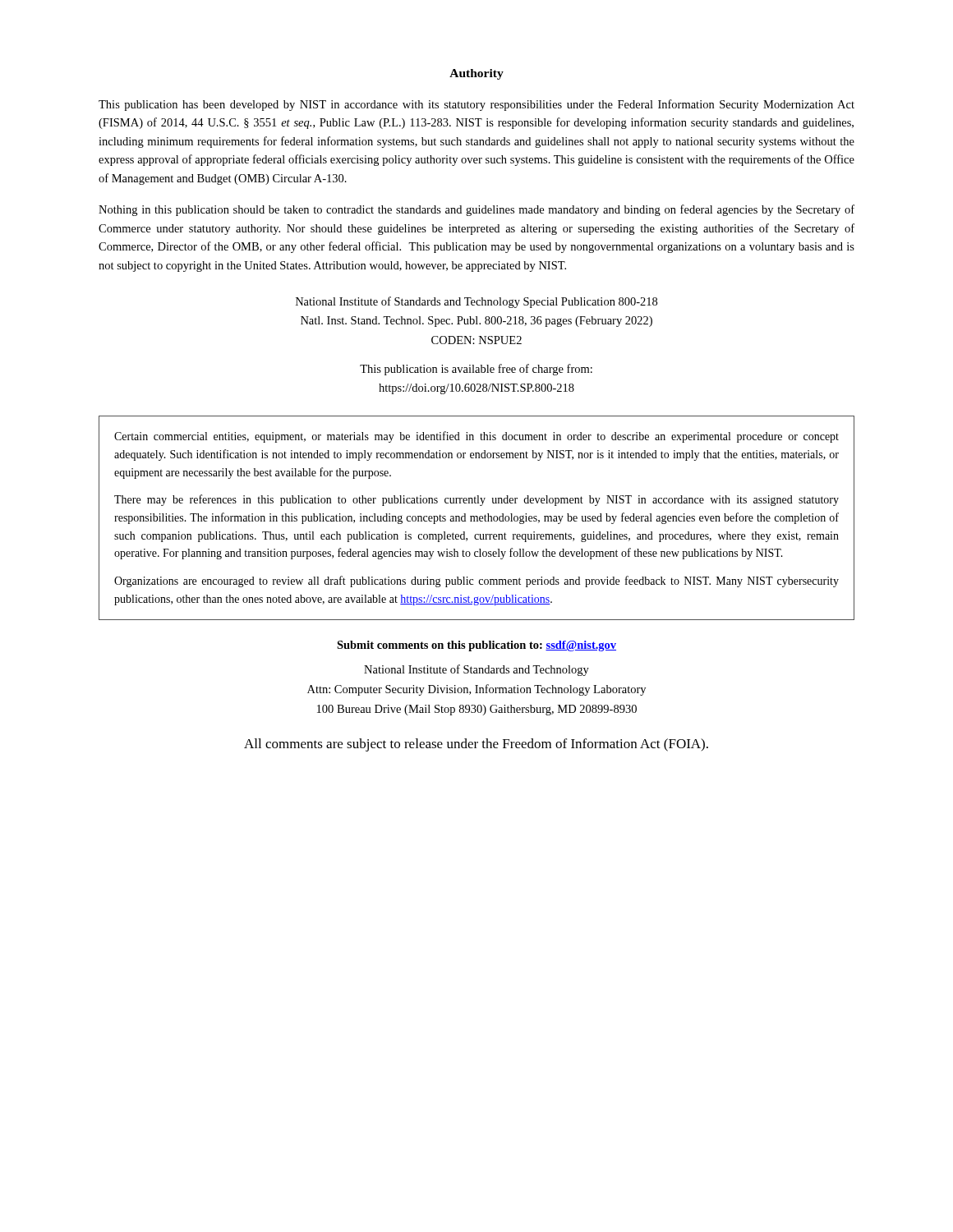
Task: Select the text block with the text "All comments are subject to release under"
Action: 476,744
